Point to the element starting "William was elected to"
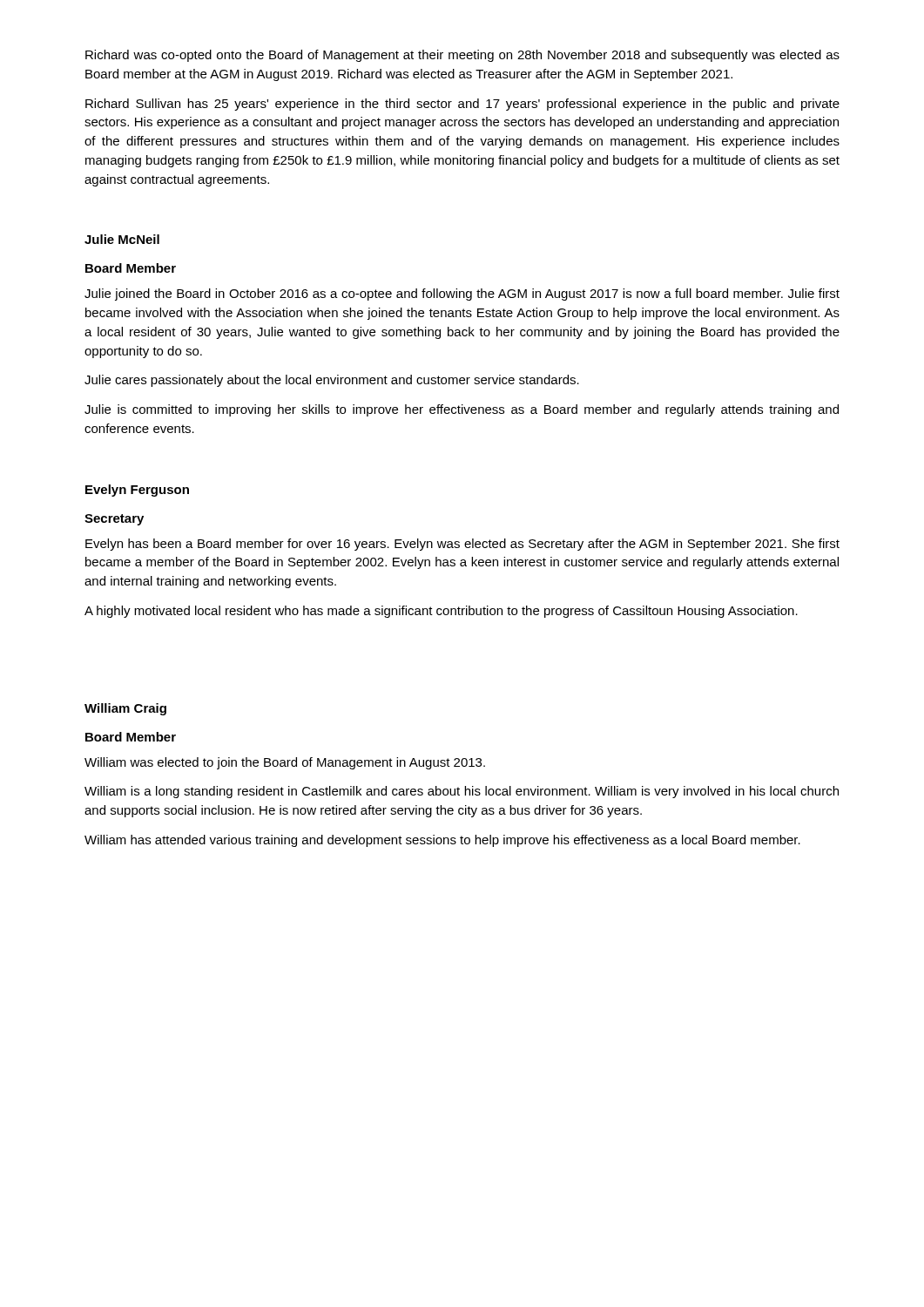 click(285, 762)
